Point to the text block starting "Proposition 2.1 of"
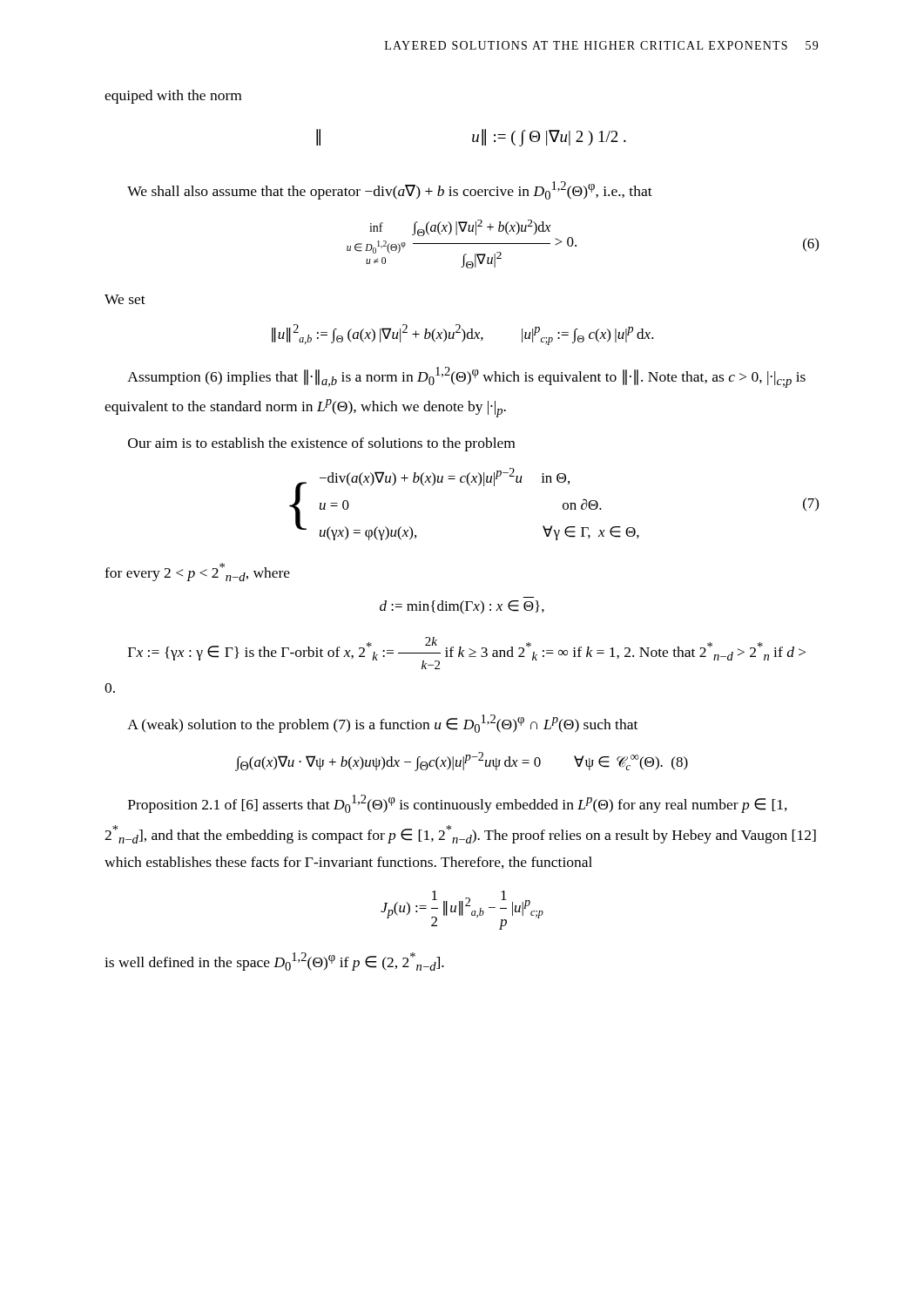This screenshot has width=924, height=1307. [x=461, y=832]
